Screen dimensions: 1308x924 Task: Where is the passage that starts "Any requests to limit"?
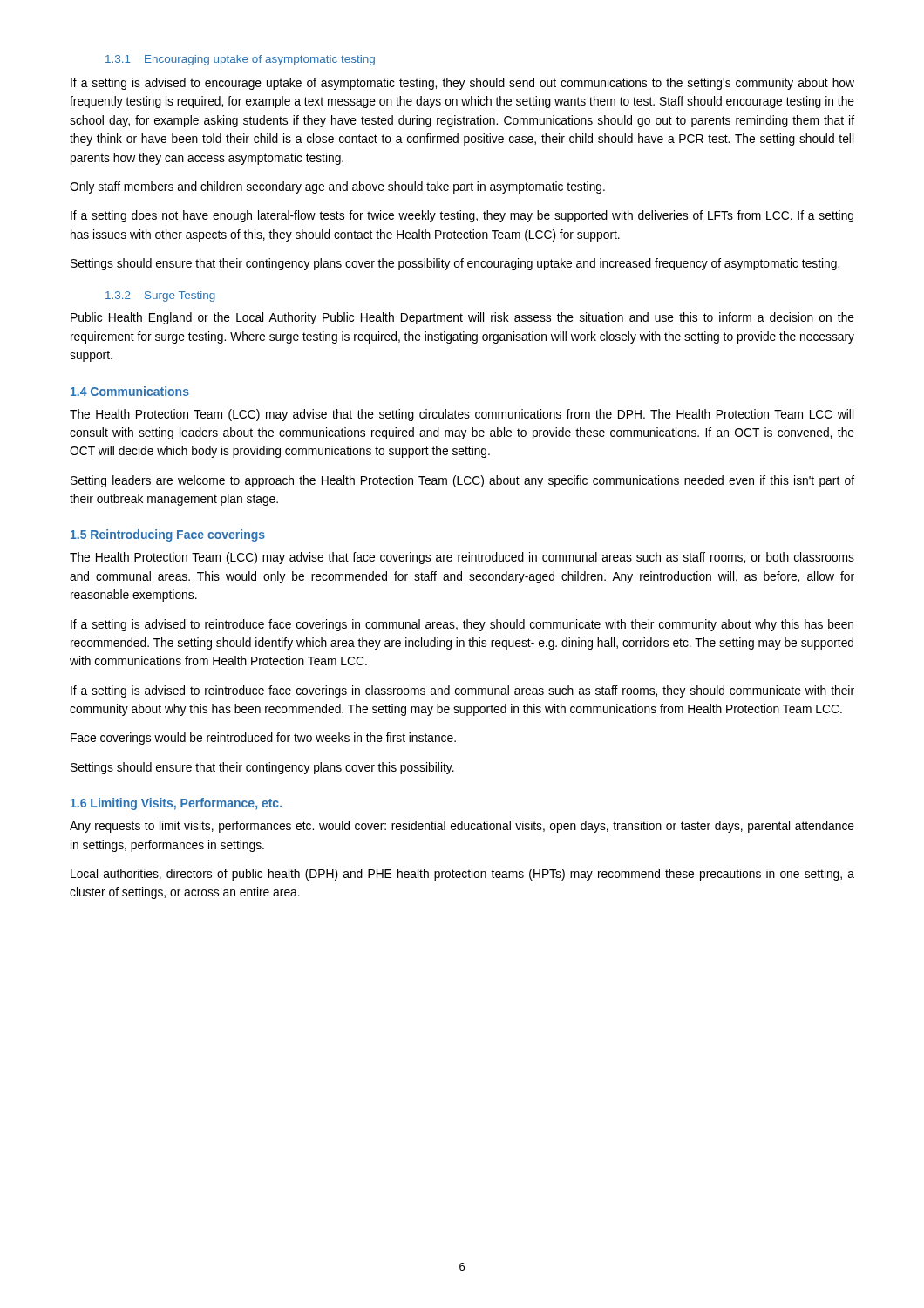coord(462,836)
